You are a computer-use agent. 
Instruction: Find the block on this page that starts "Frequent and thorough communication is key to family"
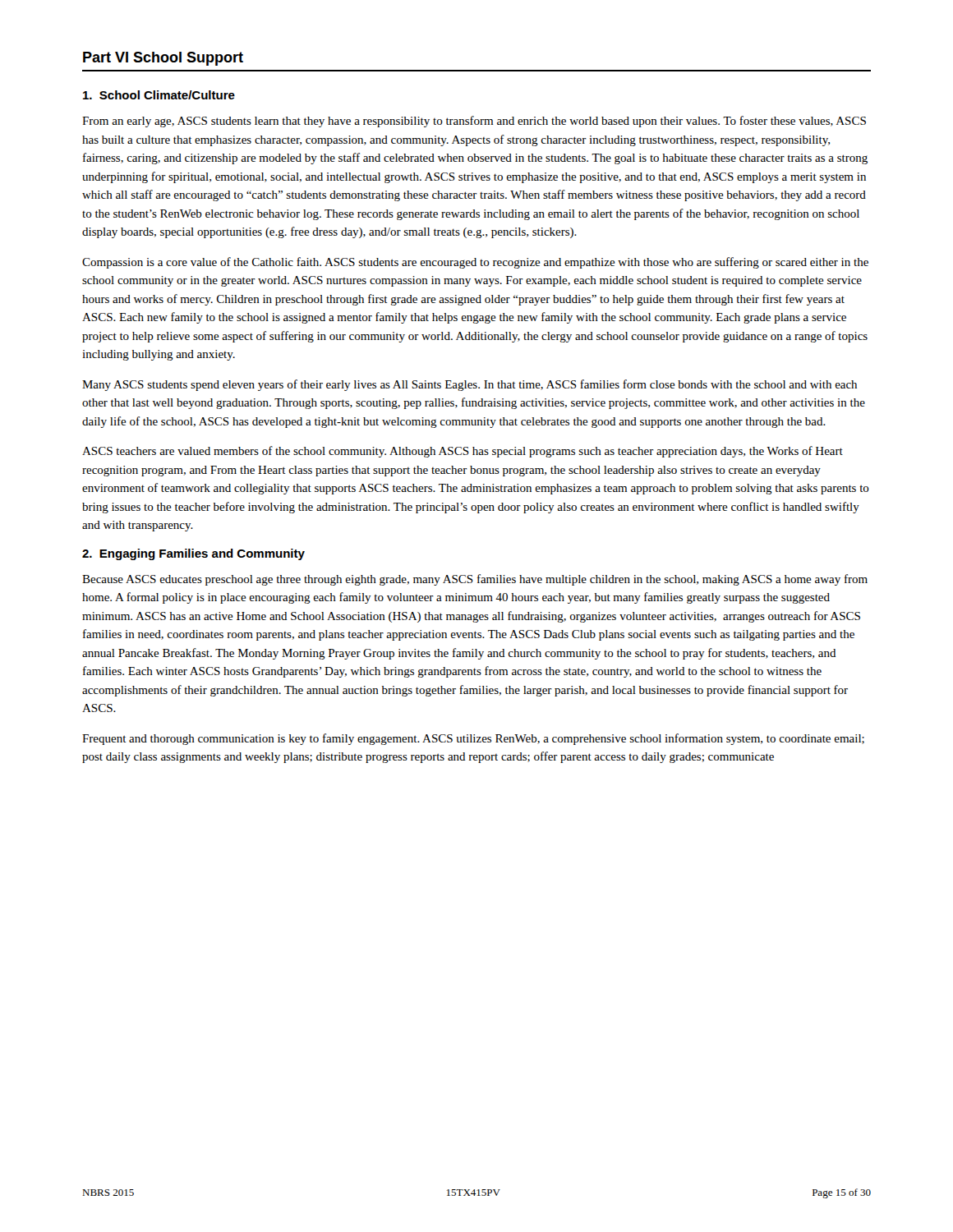click(x=474, y=747)
